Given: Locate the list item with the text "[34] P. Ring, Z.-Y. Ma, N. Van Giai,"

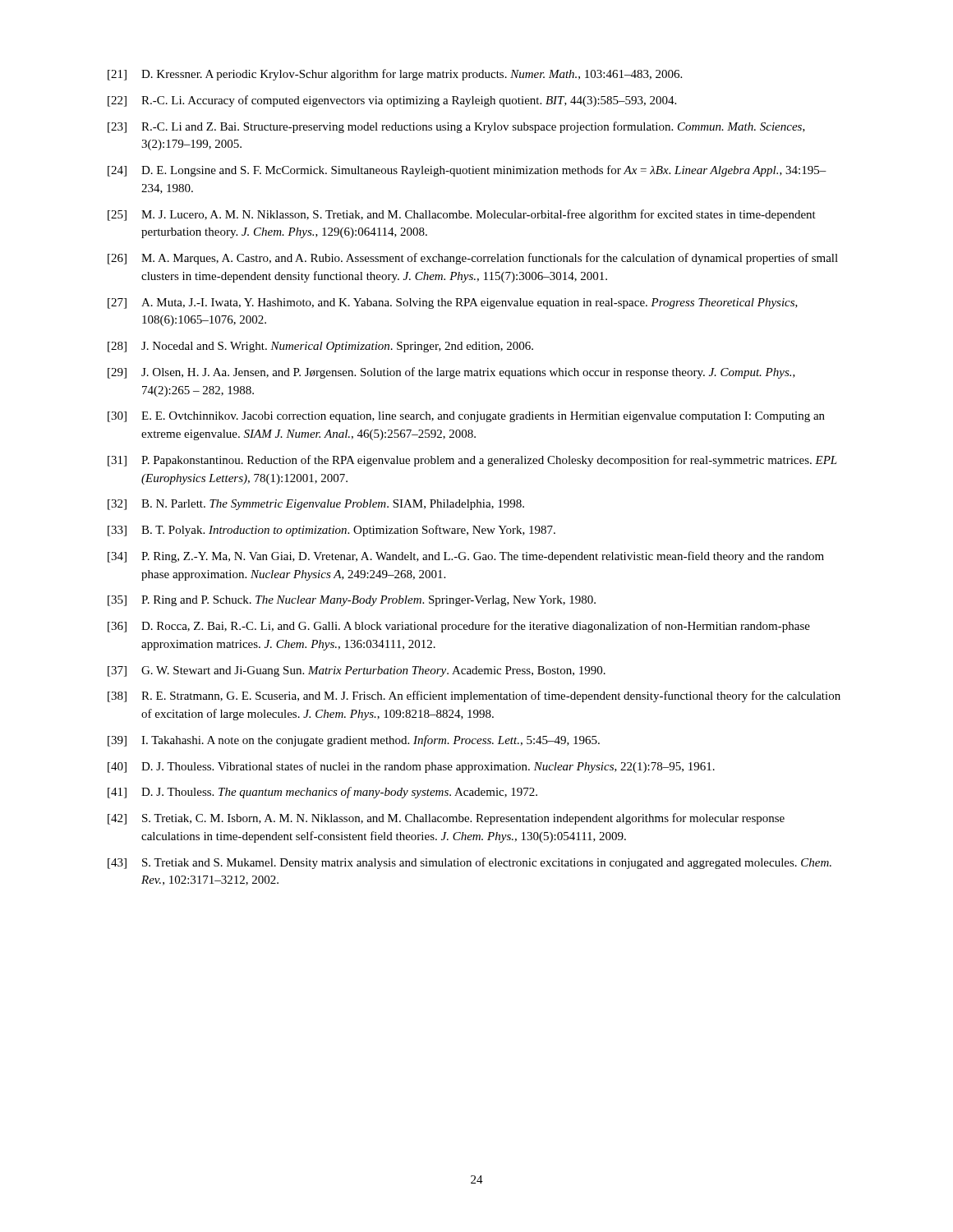Looking at the screenshot, I should 476,565.
